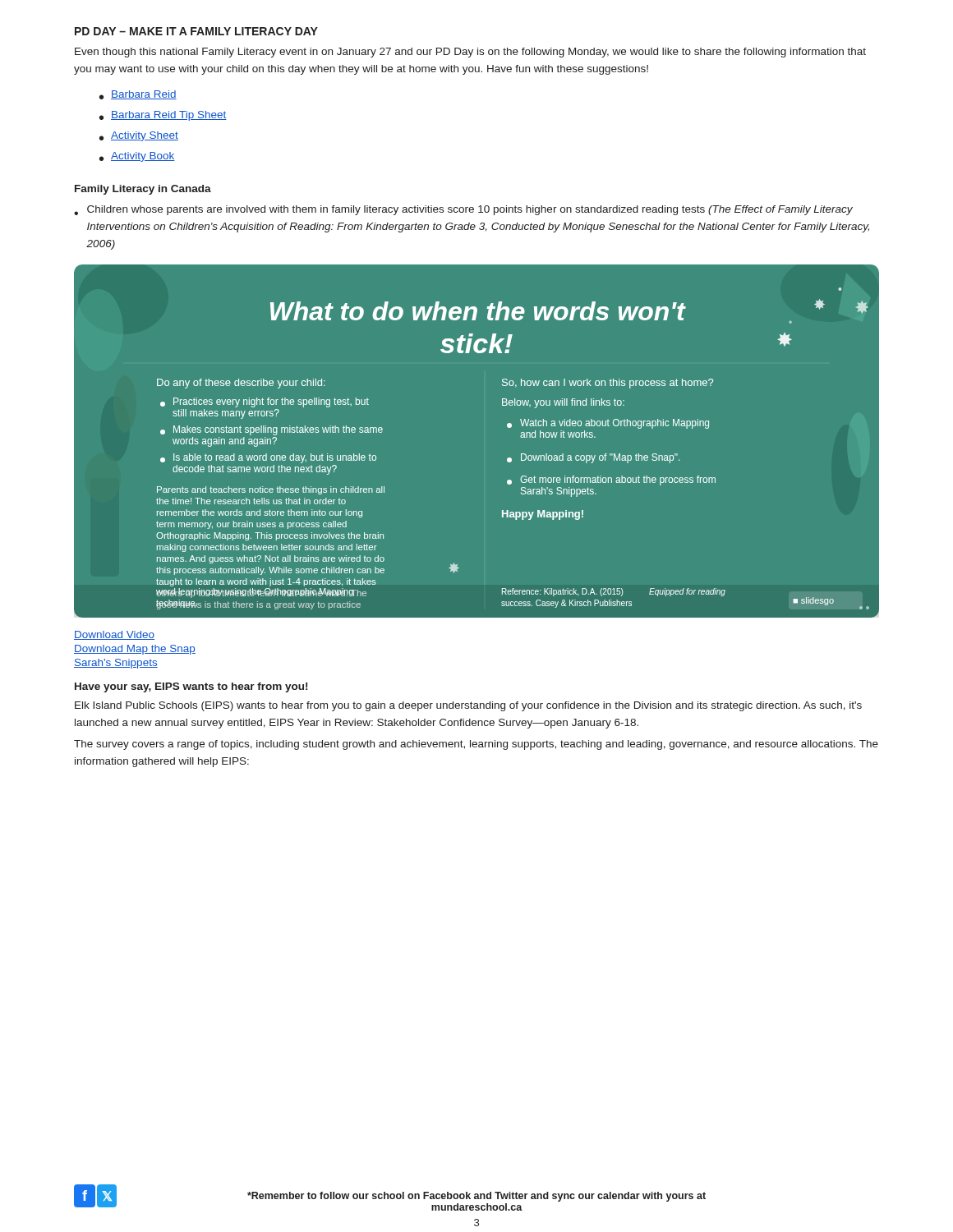Select the text starting "The survey covers"
The width and height of the screenshot is (953, 1232).
point(476,753)
